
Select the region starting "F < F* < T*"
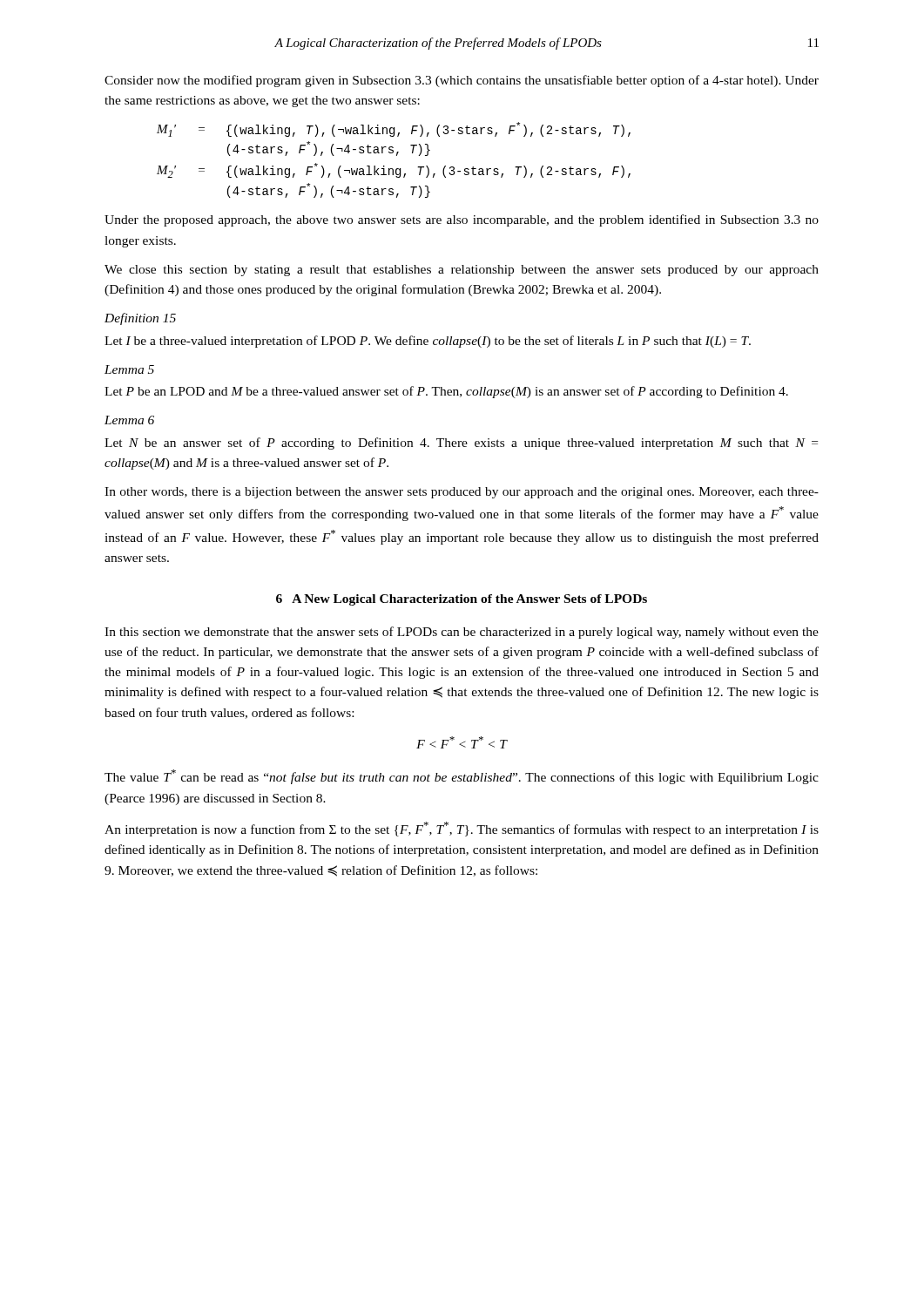462,742
